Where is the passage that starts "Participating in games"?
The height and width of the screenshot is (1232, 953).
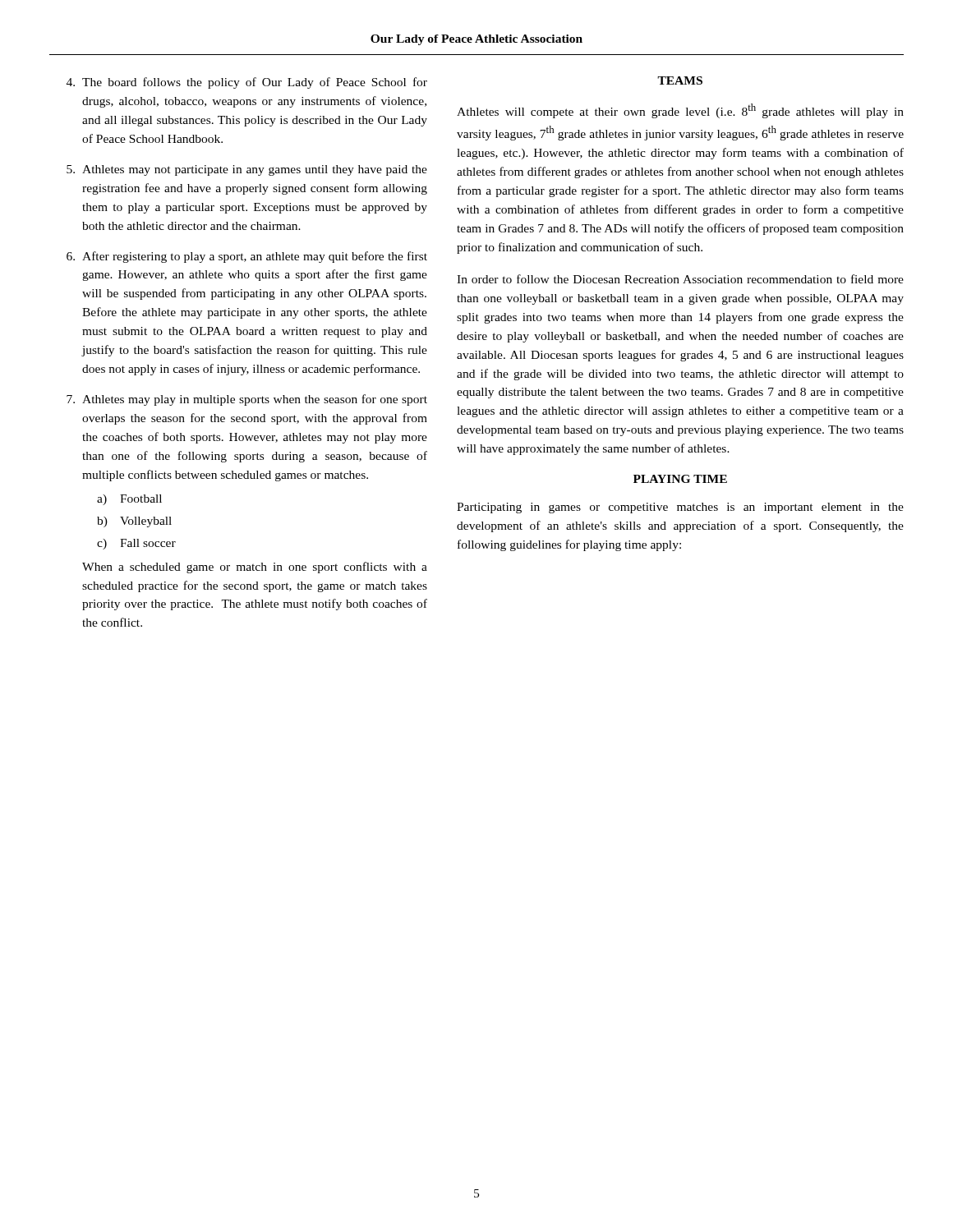click(680, 525)
